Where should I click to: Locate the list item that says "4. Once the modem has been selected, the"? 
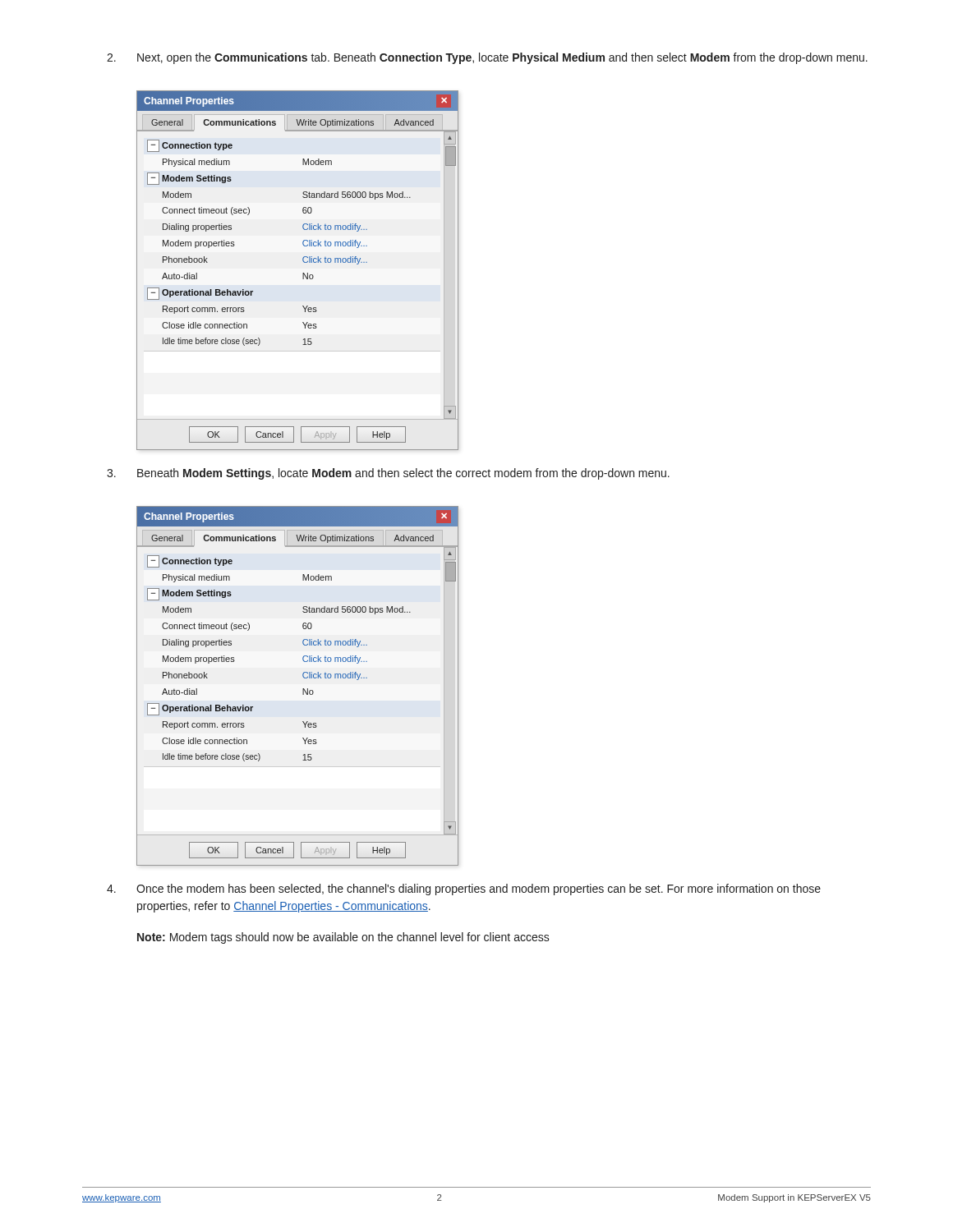(x=489, y=898)
